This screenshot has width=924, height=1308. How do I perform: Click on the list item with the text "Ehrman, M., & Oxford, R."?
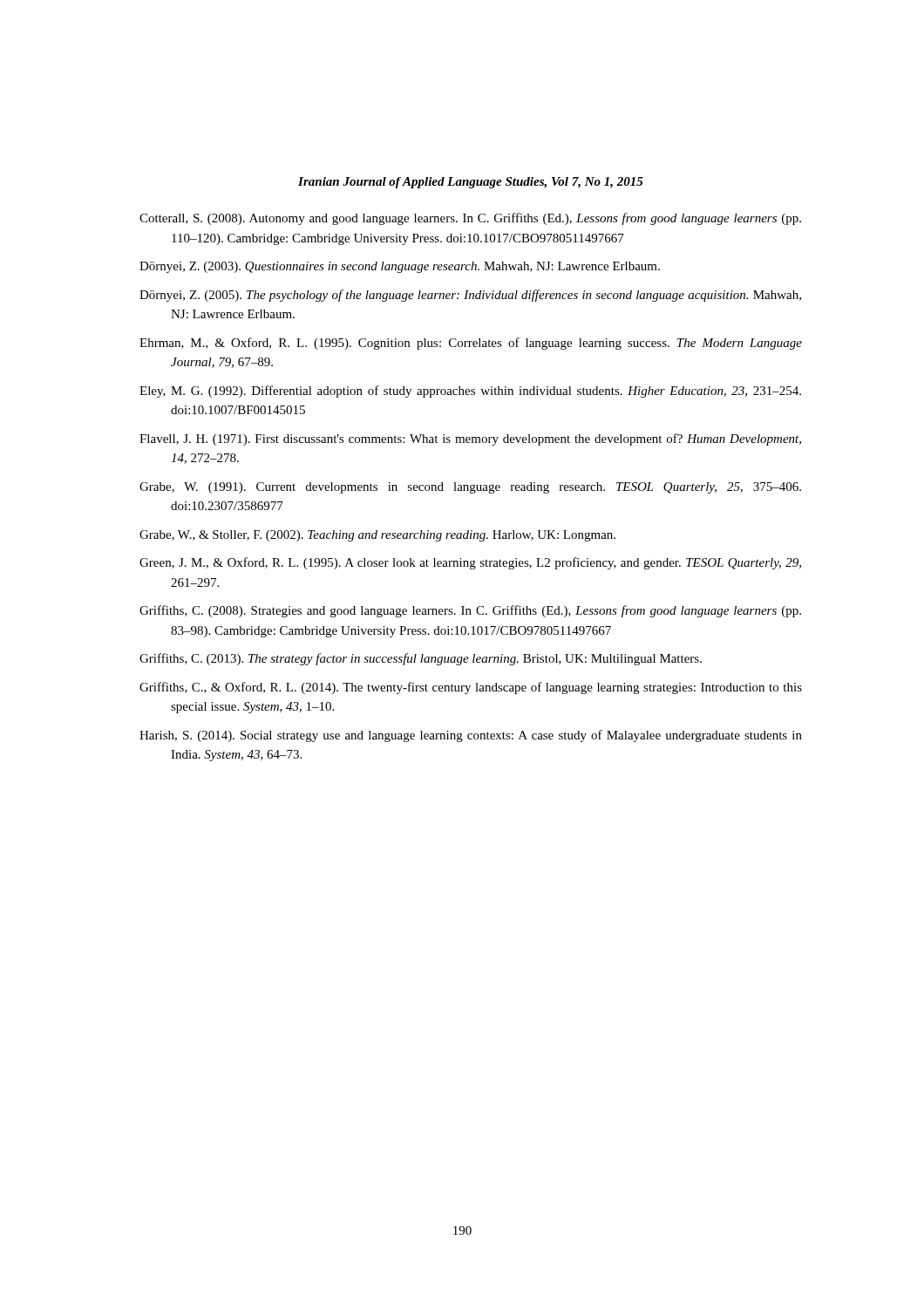pyautogui.click(x=471, y=352)
